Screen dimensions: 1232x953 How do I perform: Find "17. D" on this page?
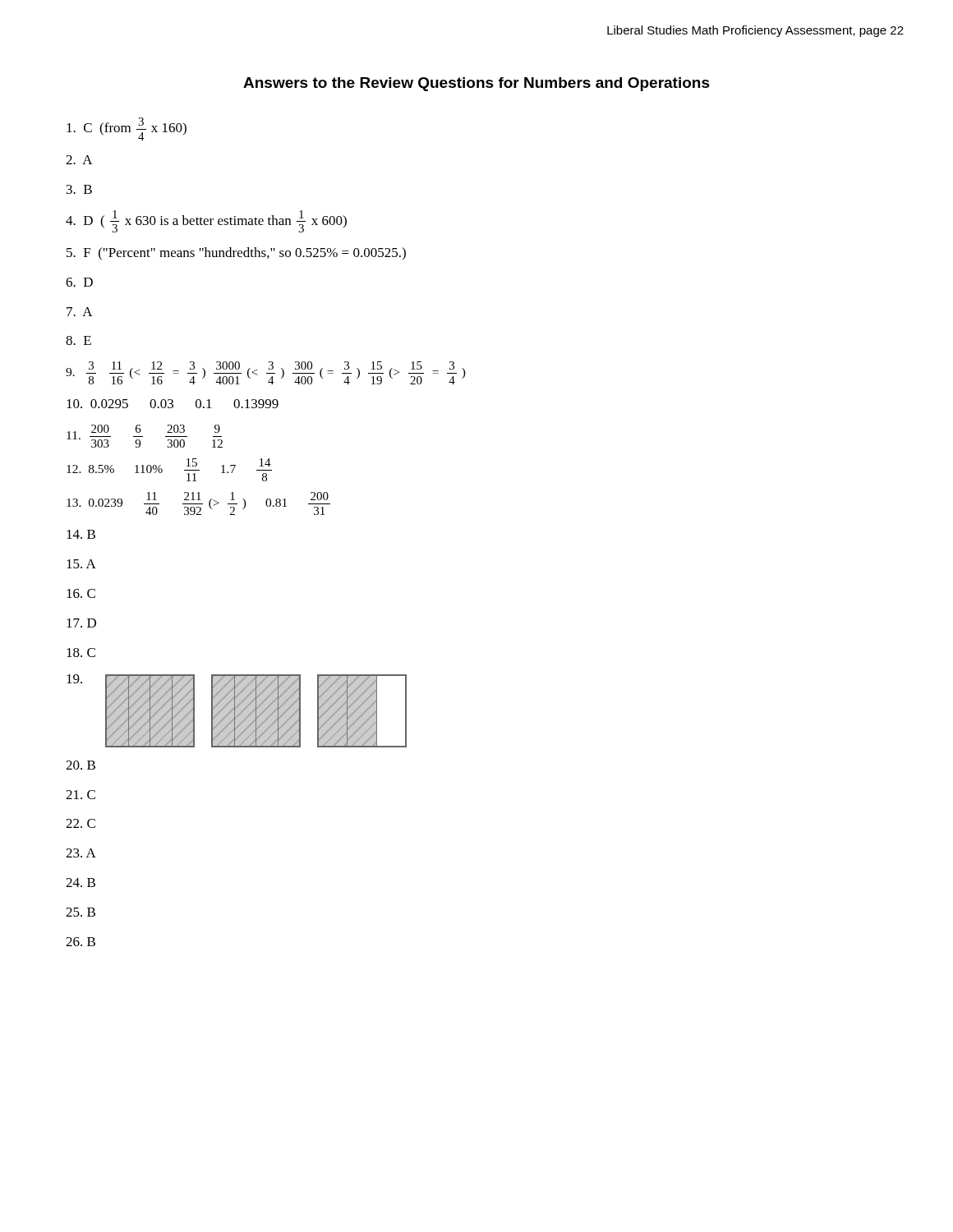(81, 623)
